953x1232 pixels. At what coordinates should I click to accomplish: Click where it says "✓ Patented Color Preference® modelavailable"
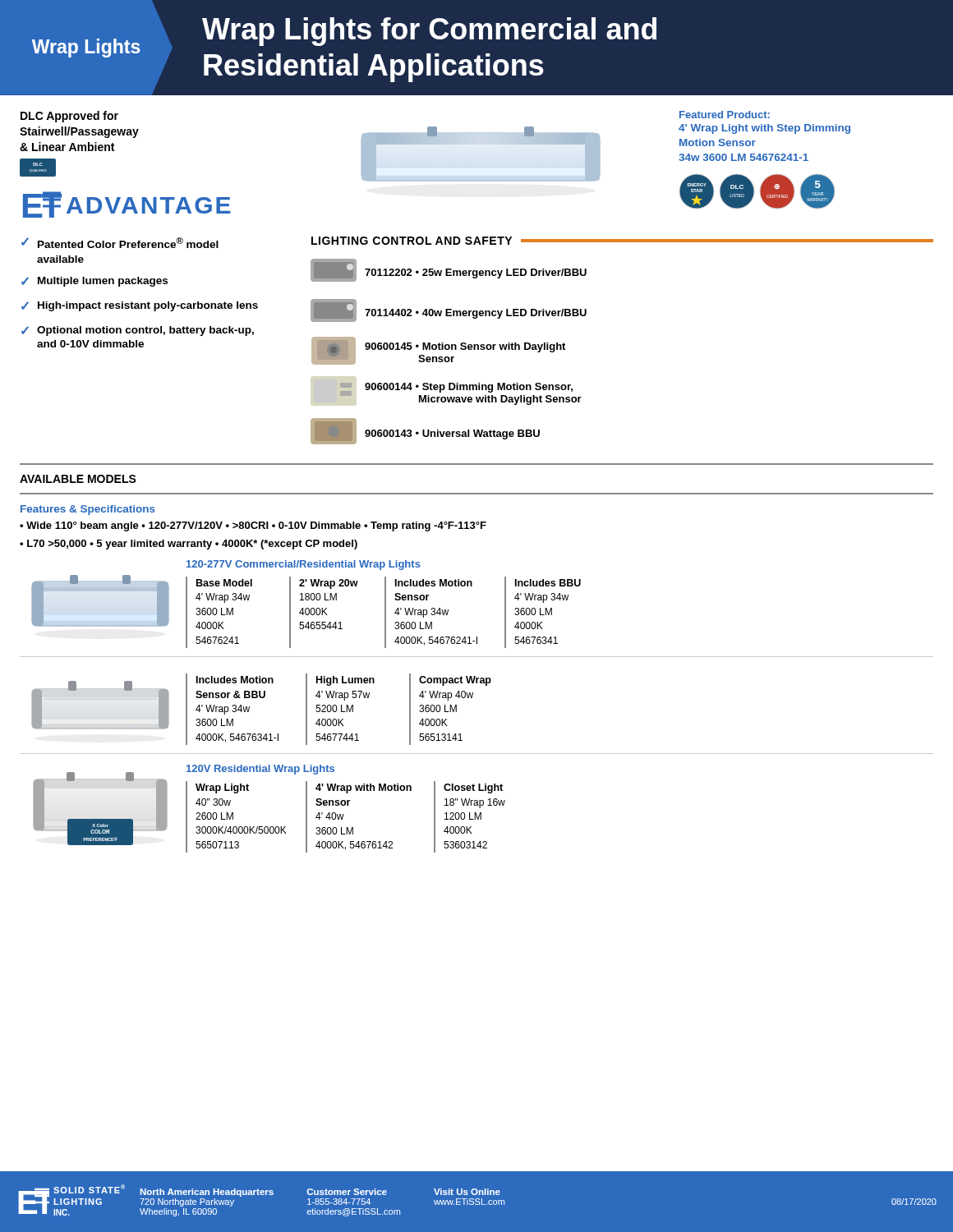coord(119,250)
